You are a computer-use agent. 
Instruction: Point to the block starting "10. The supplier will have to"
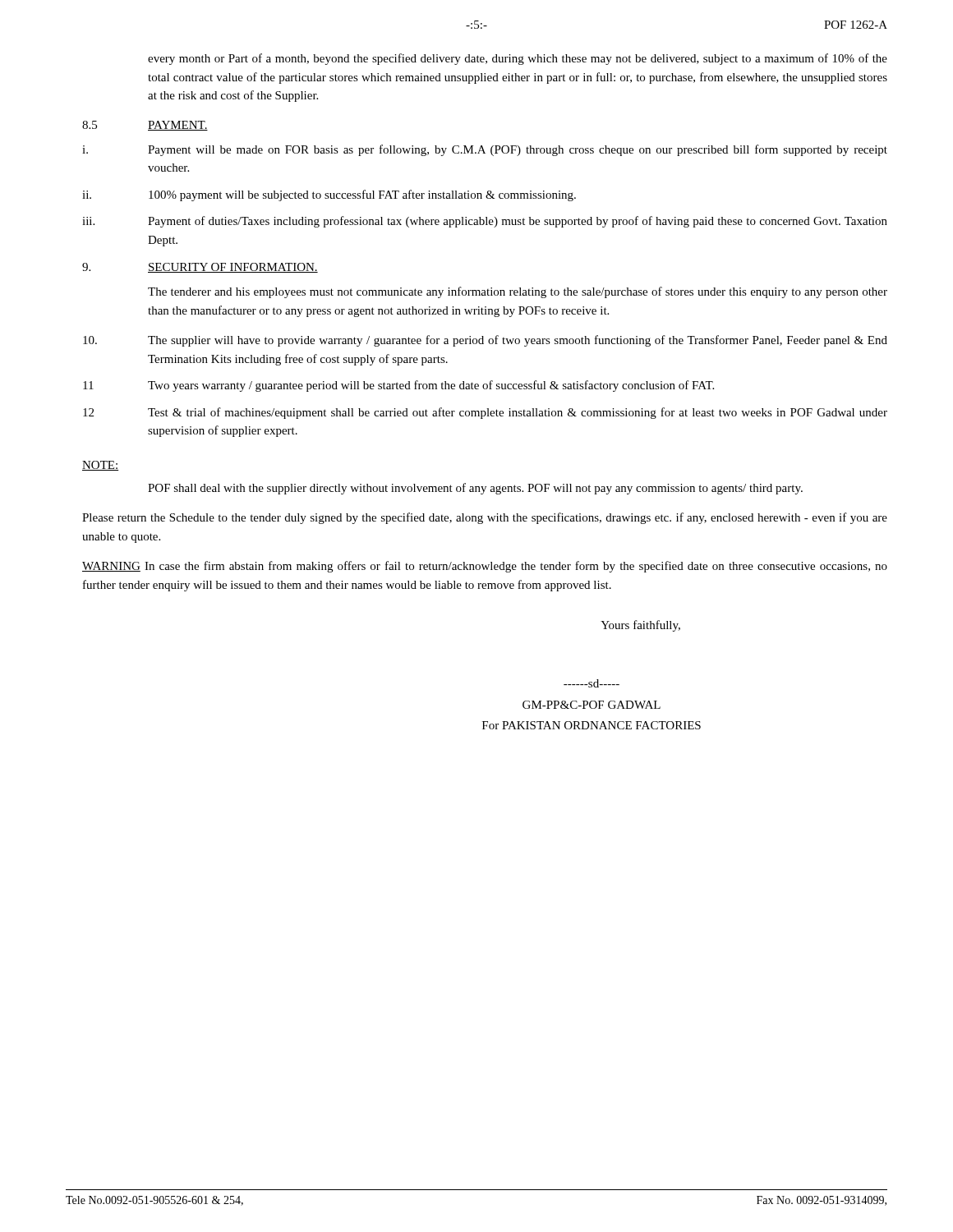pos(485,350)
